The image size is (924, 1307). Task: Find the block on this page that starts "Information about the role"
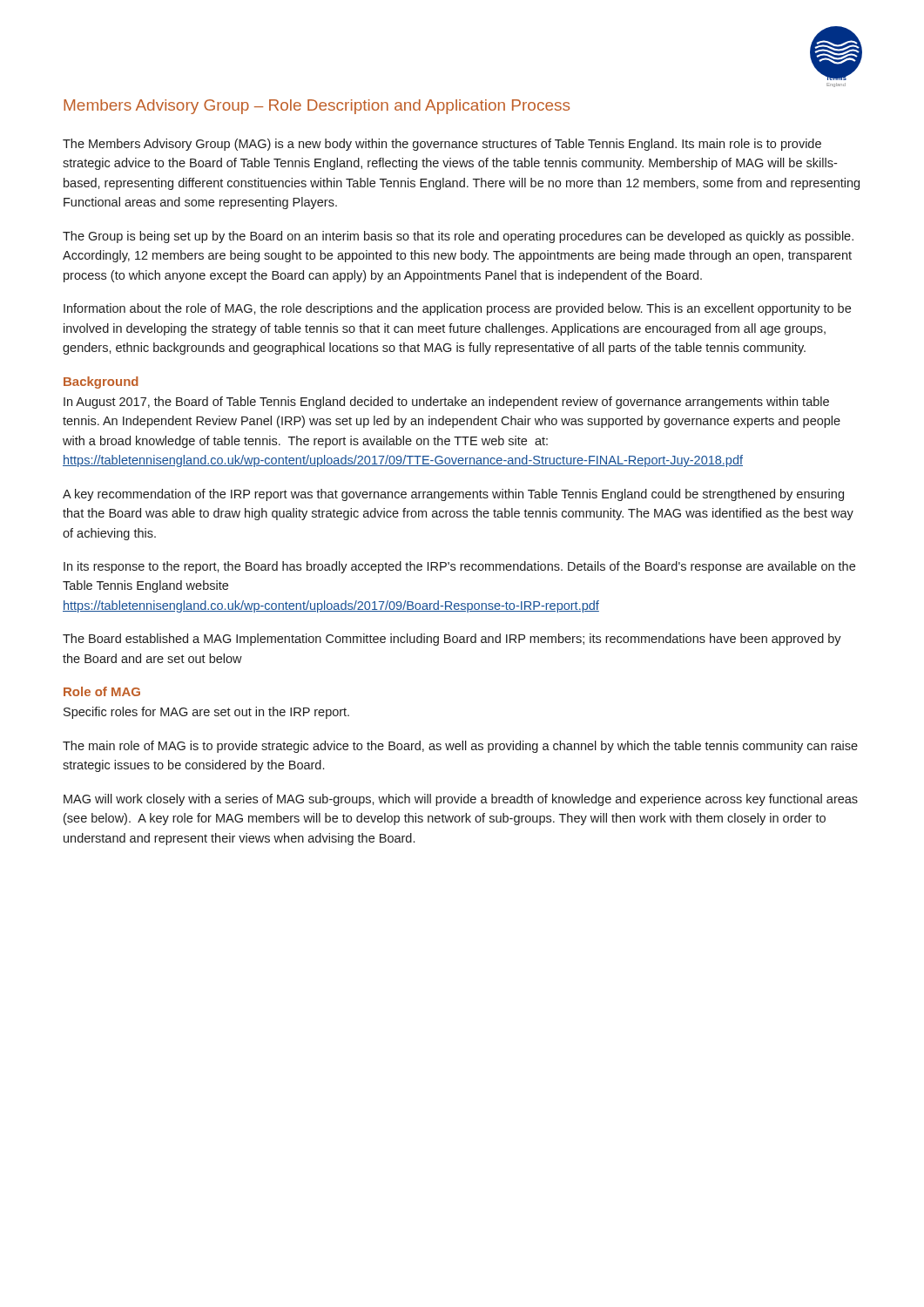pos(457,328)
